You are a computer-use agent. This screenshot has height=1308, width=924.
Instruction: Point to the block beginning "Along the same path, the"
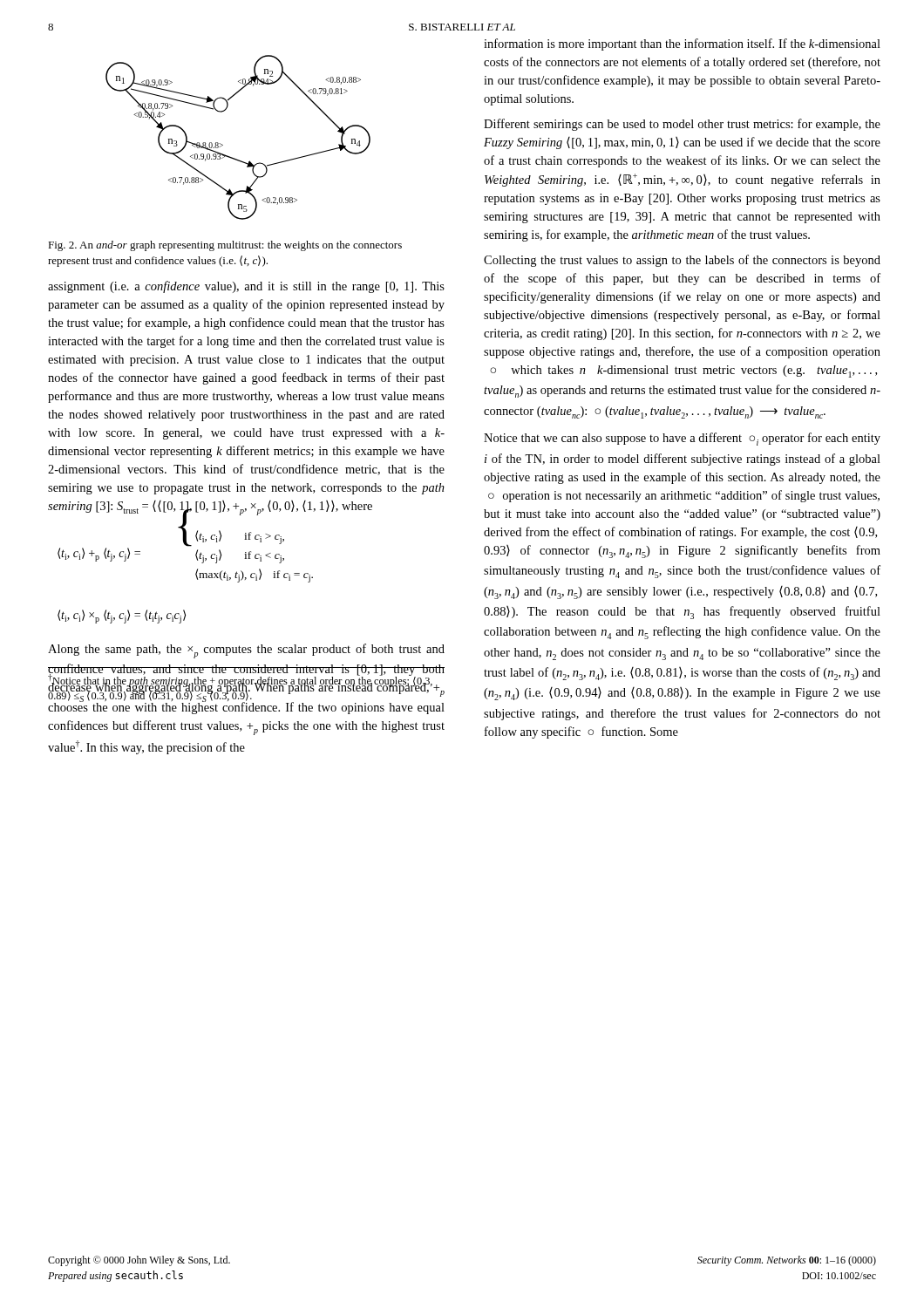(x=246, y=698)
